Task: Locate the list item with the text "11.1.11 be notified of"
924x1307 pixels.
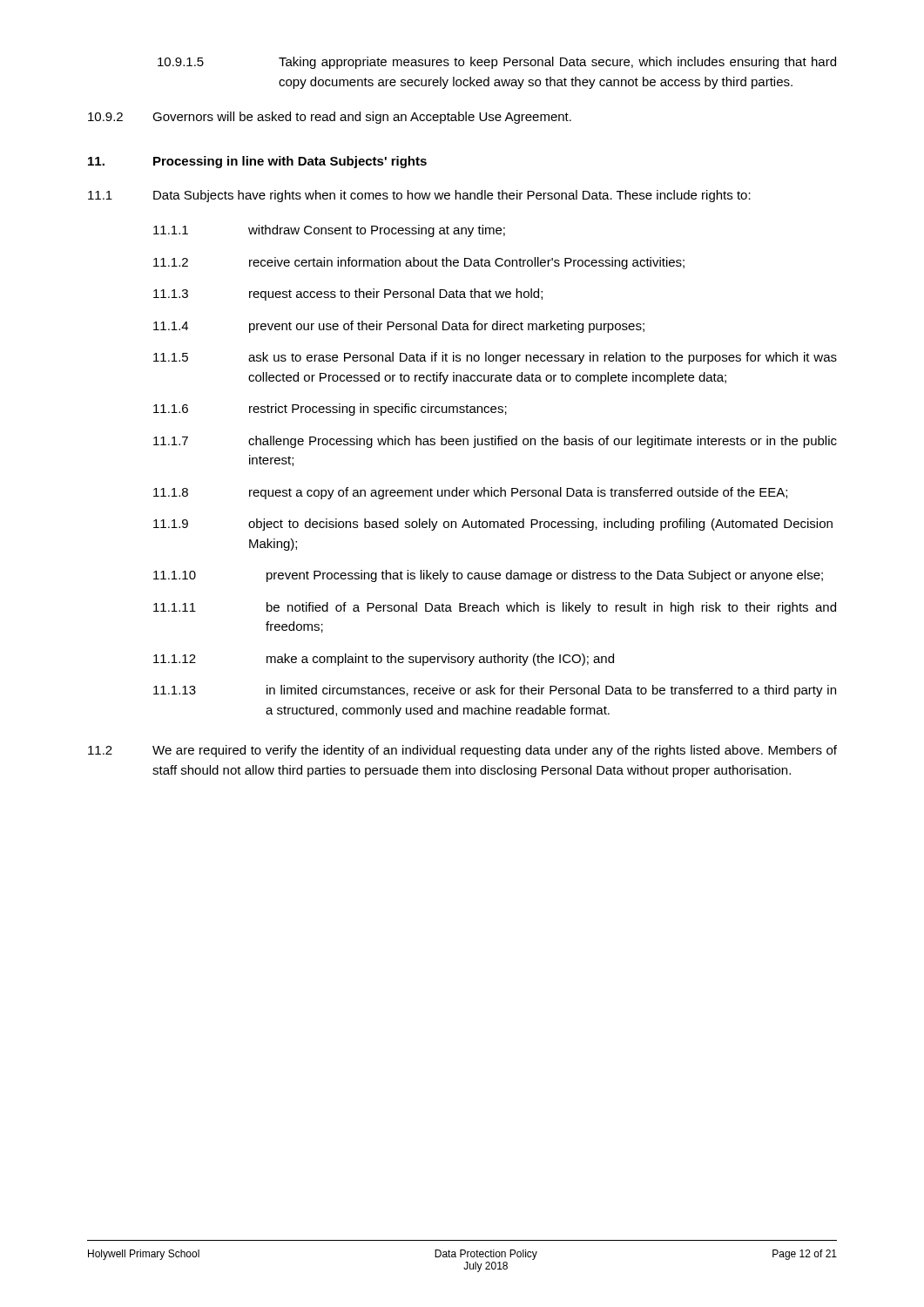Action: (x=495, y=617)
